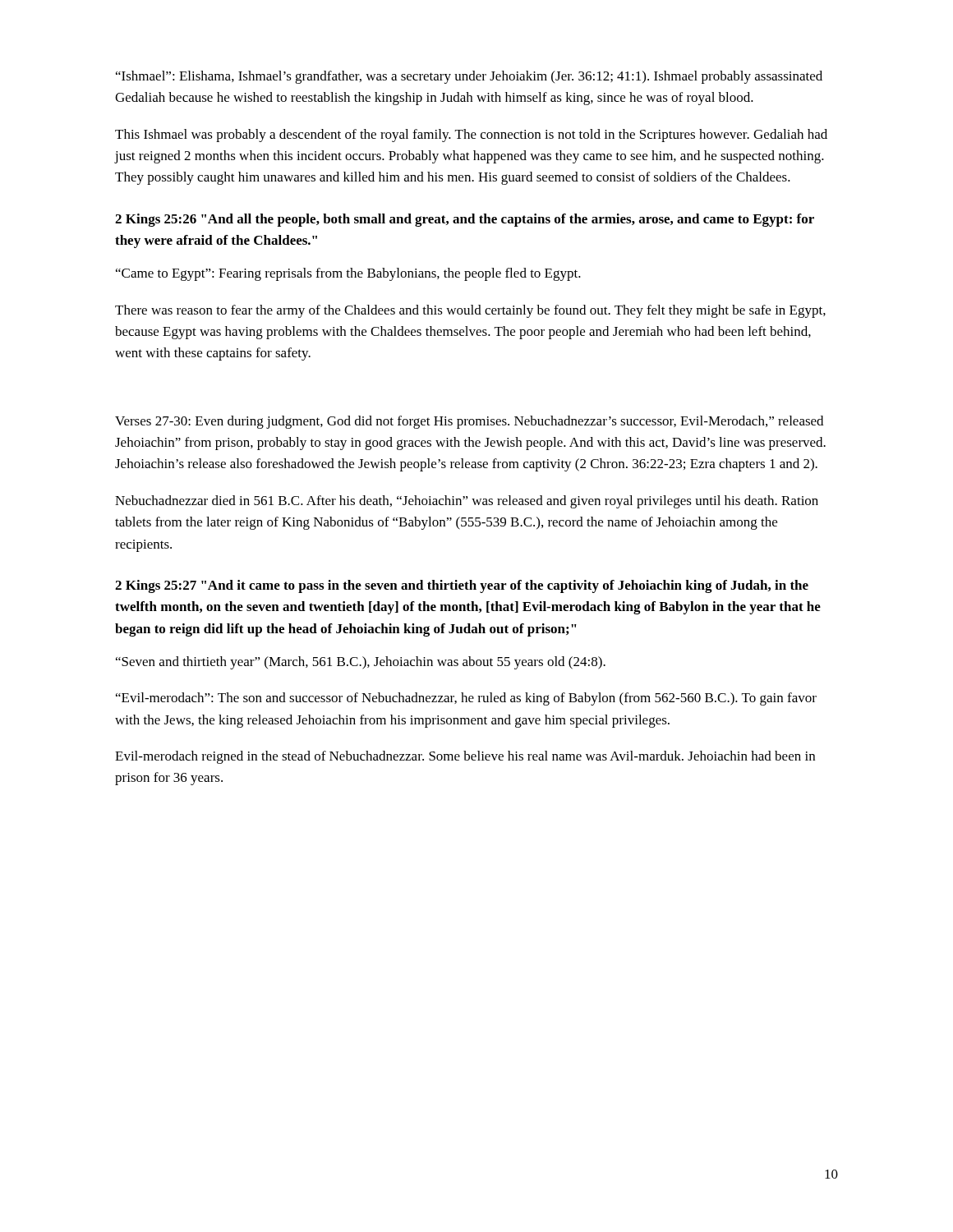The image size is (953, 1232).
Task: Click the passage that begins "Verses 27-30: Even during judgment, God did"
Action: pyautogui.click(x=471, y=442)
